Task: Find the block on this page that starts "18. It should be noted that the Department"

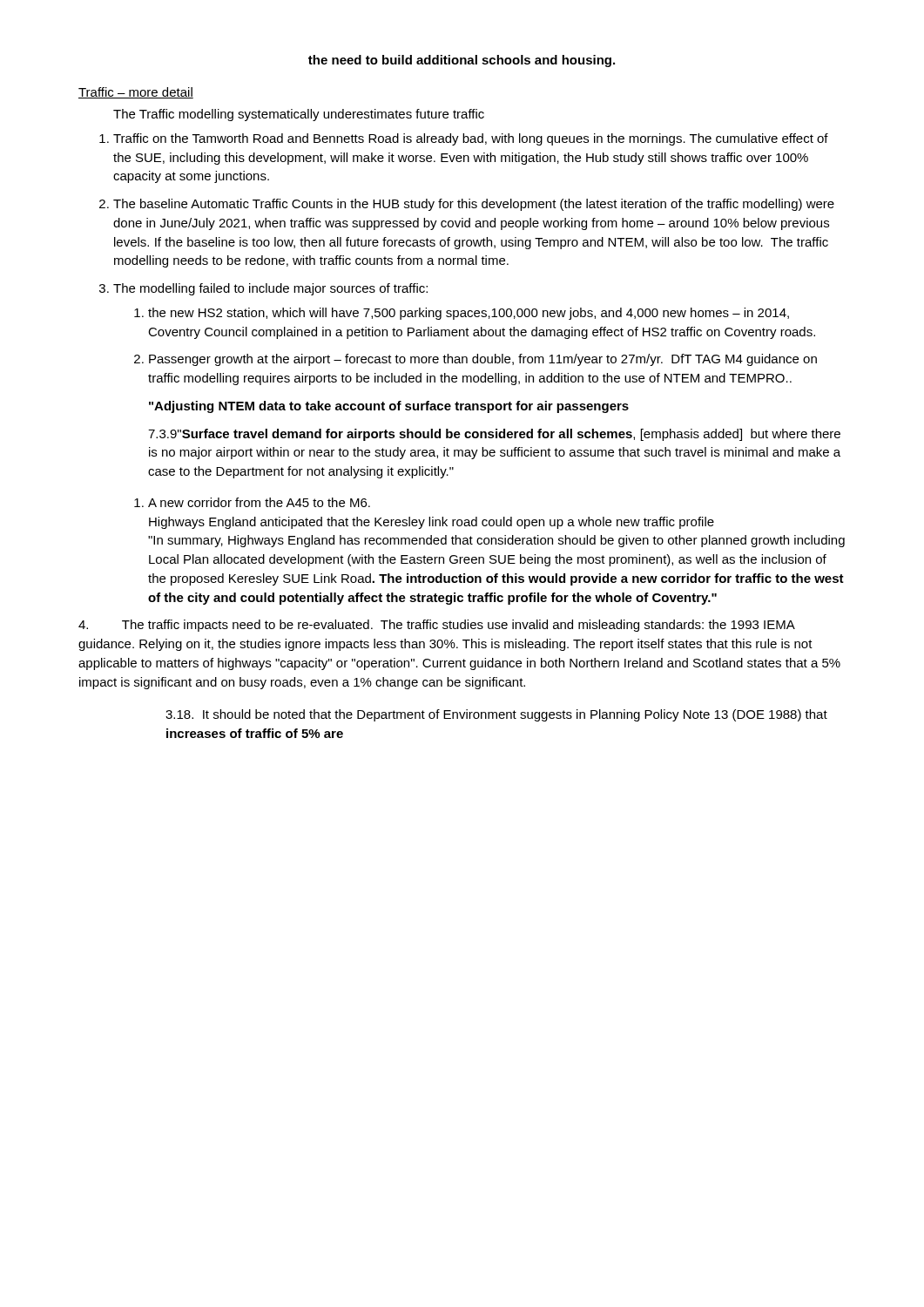Action: click(x=496, y=724)
